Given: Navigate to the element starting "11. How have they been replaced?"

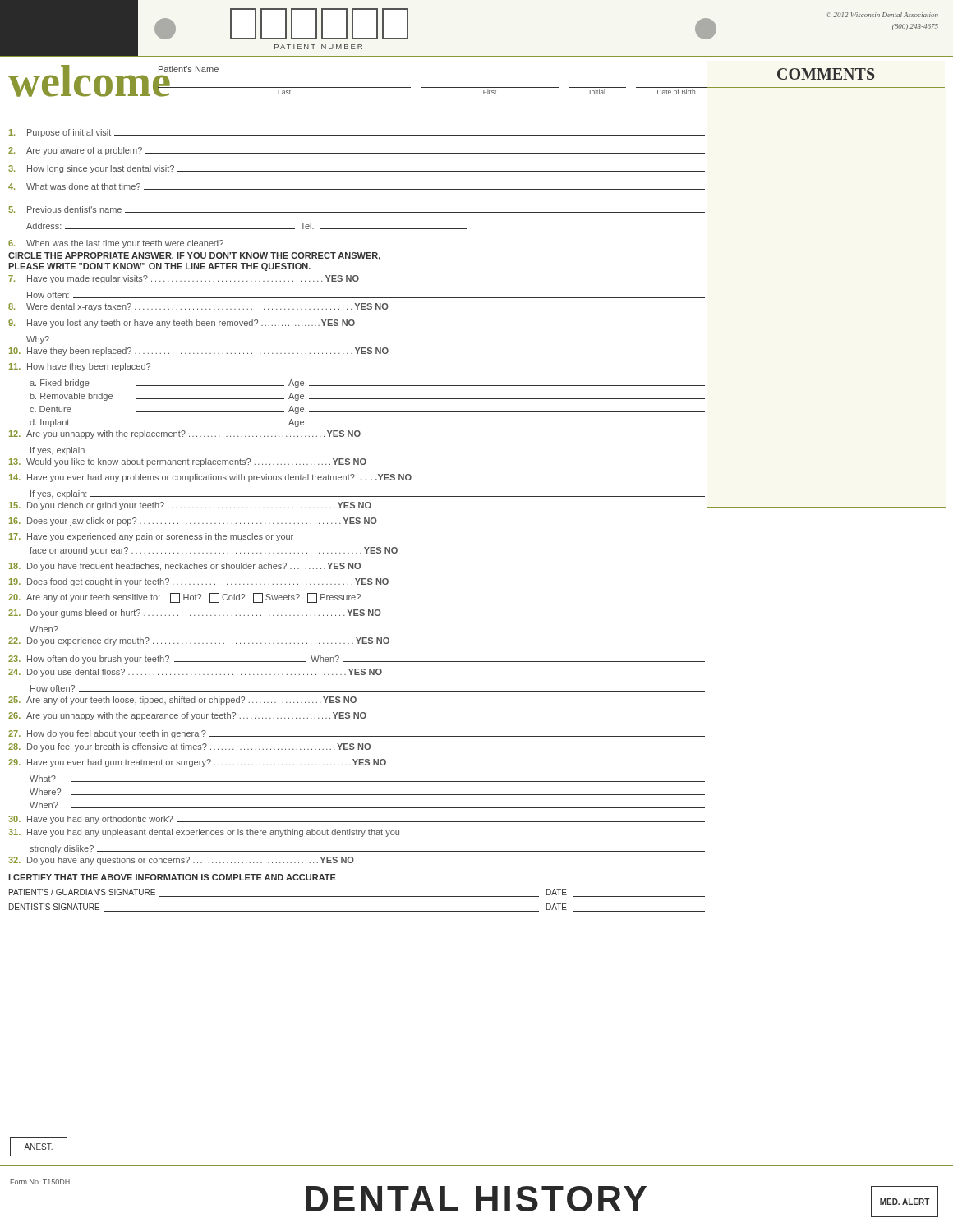Looking at the screenshot, I should pyautogui.click(x=357, y=394).
